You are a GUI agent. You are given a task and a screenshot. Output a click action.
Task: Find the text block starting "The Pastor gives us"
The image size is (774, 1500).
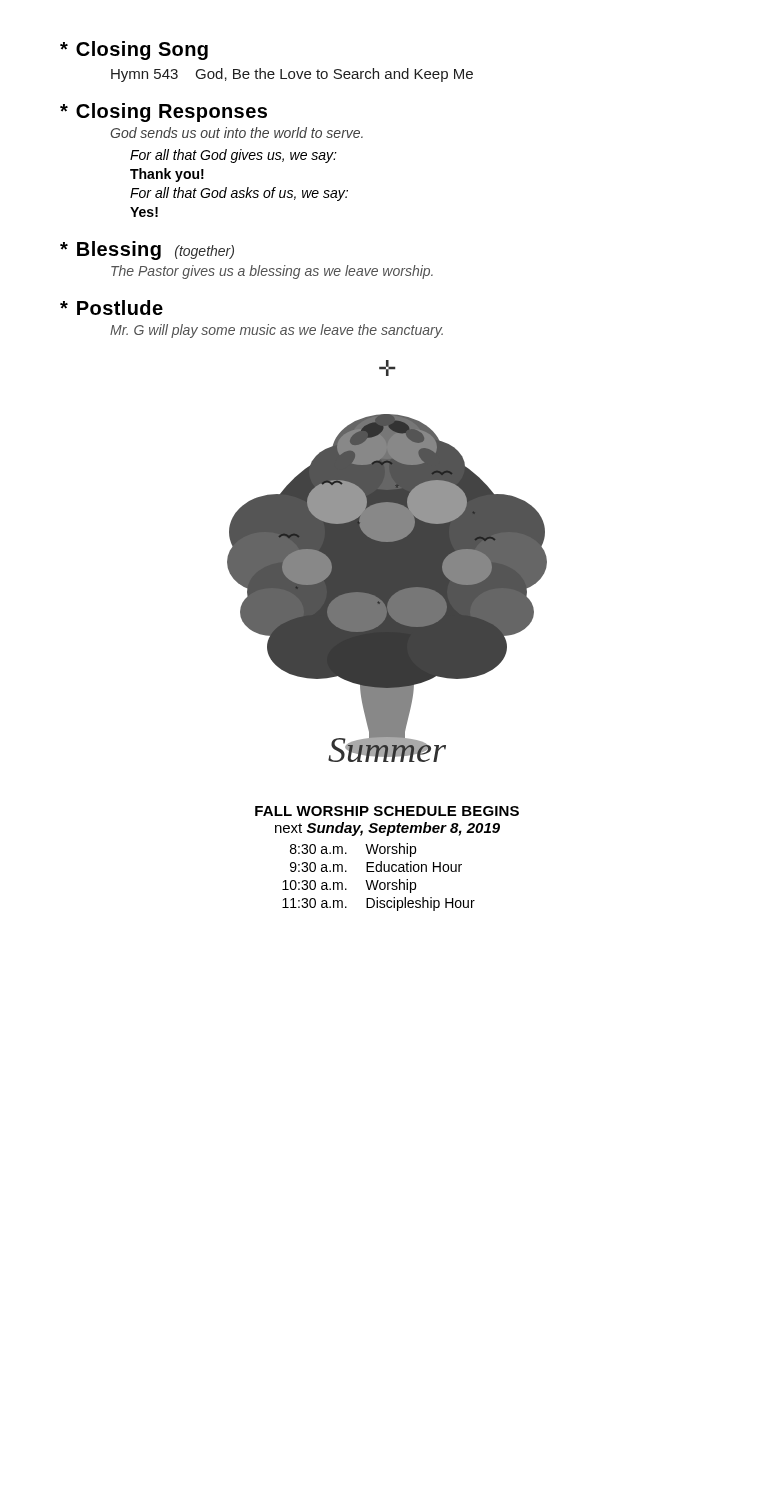tap(272, 271)
